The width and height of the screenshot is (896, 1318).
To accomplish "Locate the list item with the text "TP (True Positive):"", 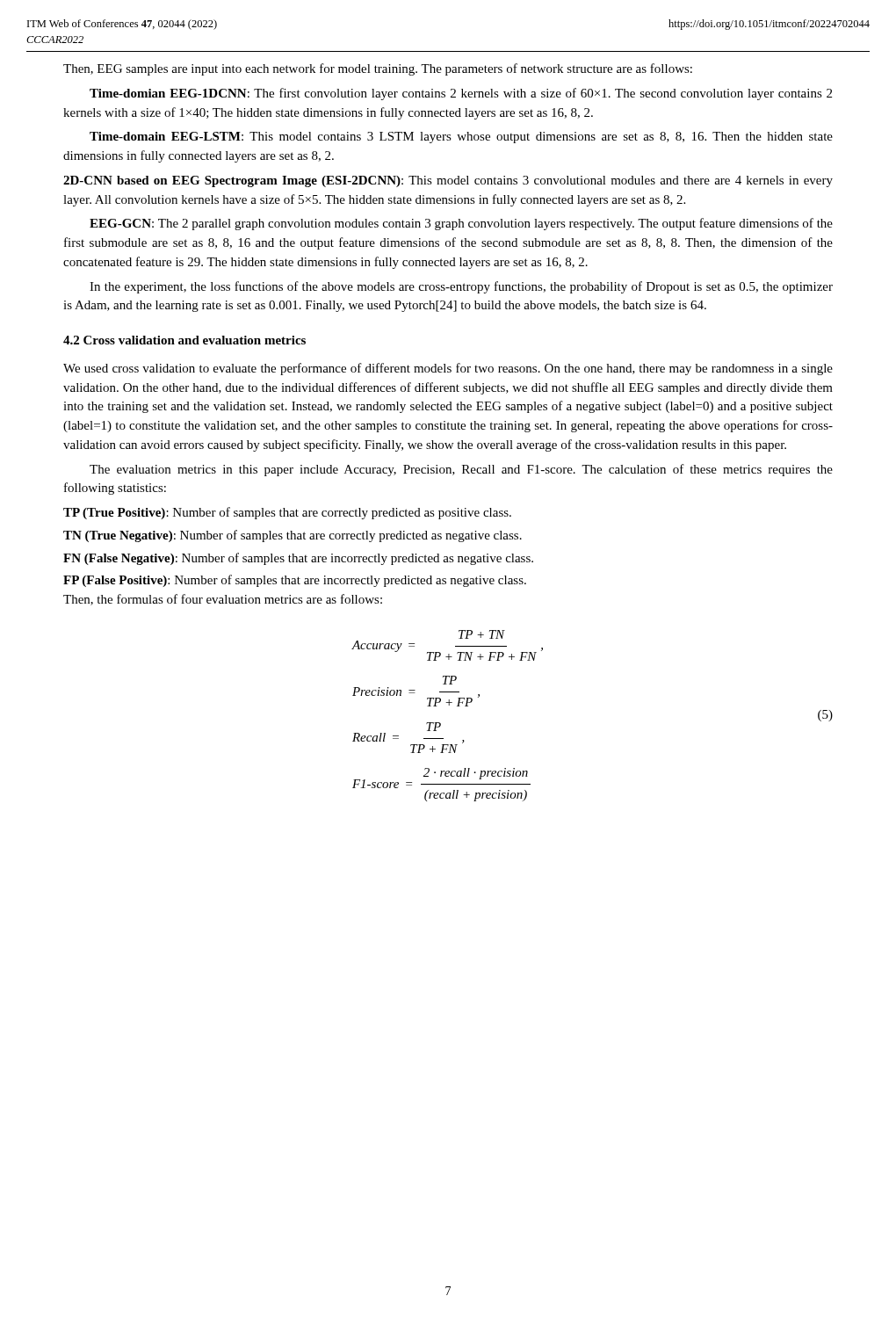I will coord(448,513).
